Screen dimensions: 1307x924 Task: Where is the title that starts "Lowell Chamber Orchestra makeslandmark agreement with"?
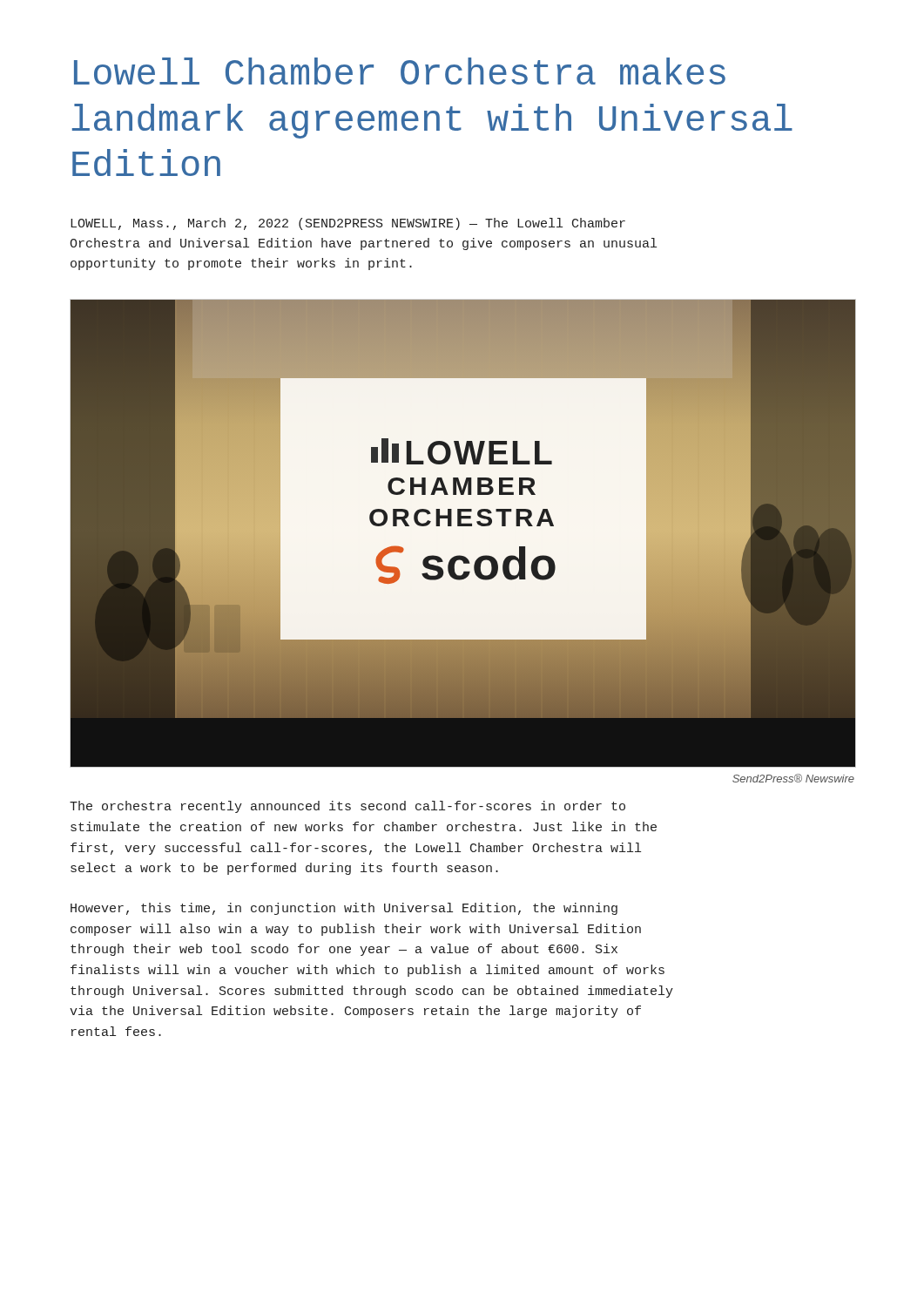(x=462, y=121)
